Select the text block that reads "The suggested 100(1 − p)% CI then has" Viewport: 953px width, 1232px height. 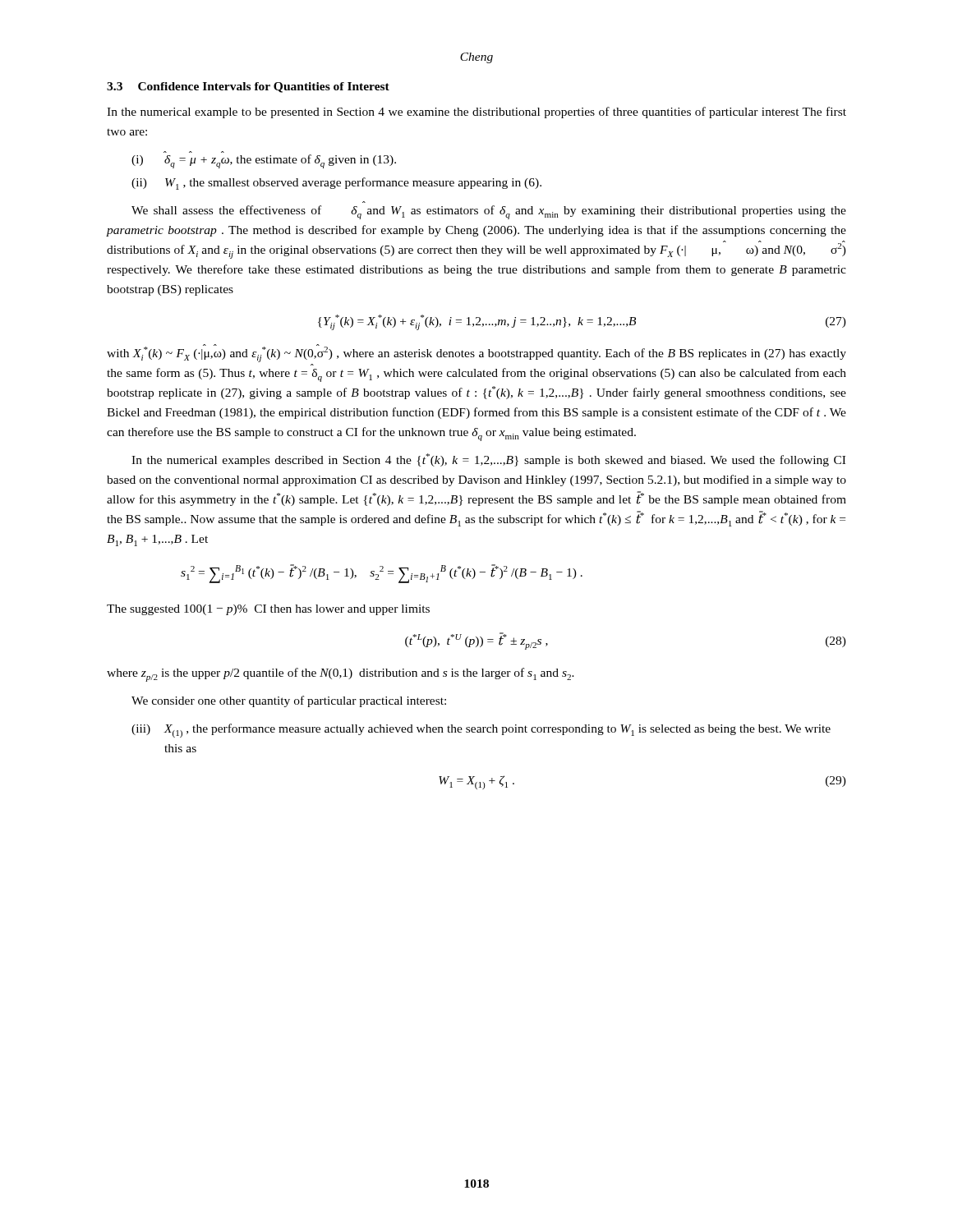[269, 608]
